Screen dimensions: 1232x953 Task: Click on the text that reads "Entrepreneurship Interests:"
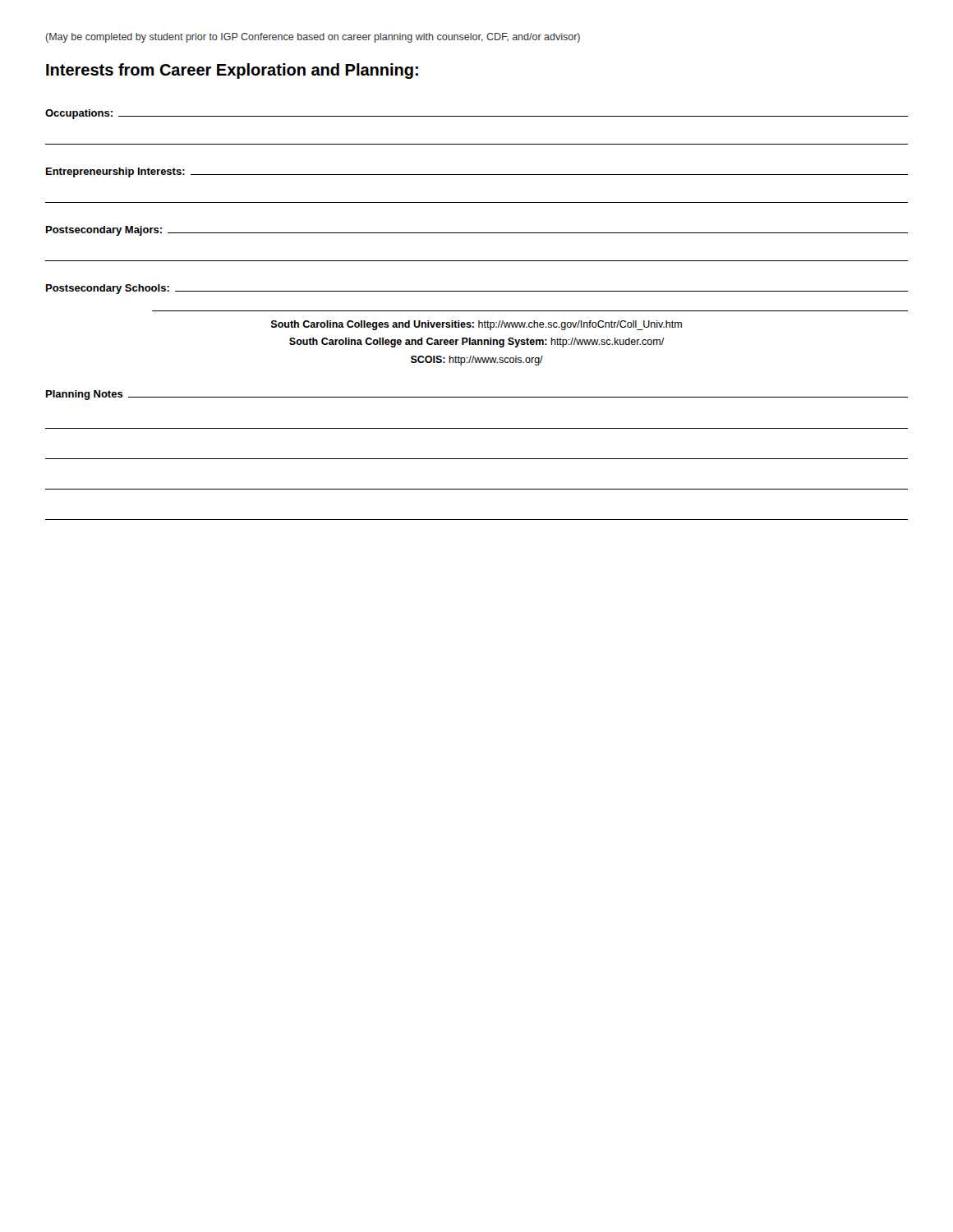476,182
